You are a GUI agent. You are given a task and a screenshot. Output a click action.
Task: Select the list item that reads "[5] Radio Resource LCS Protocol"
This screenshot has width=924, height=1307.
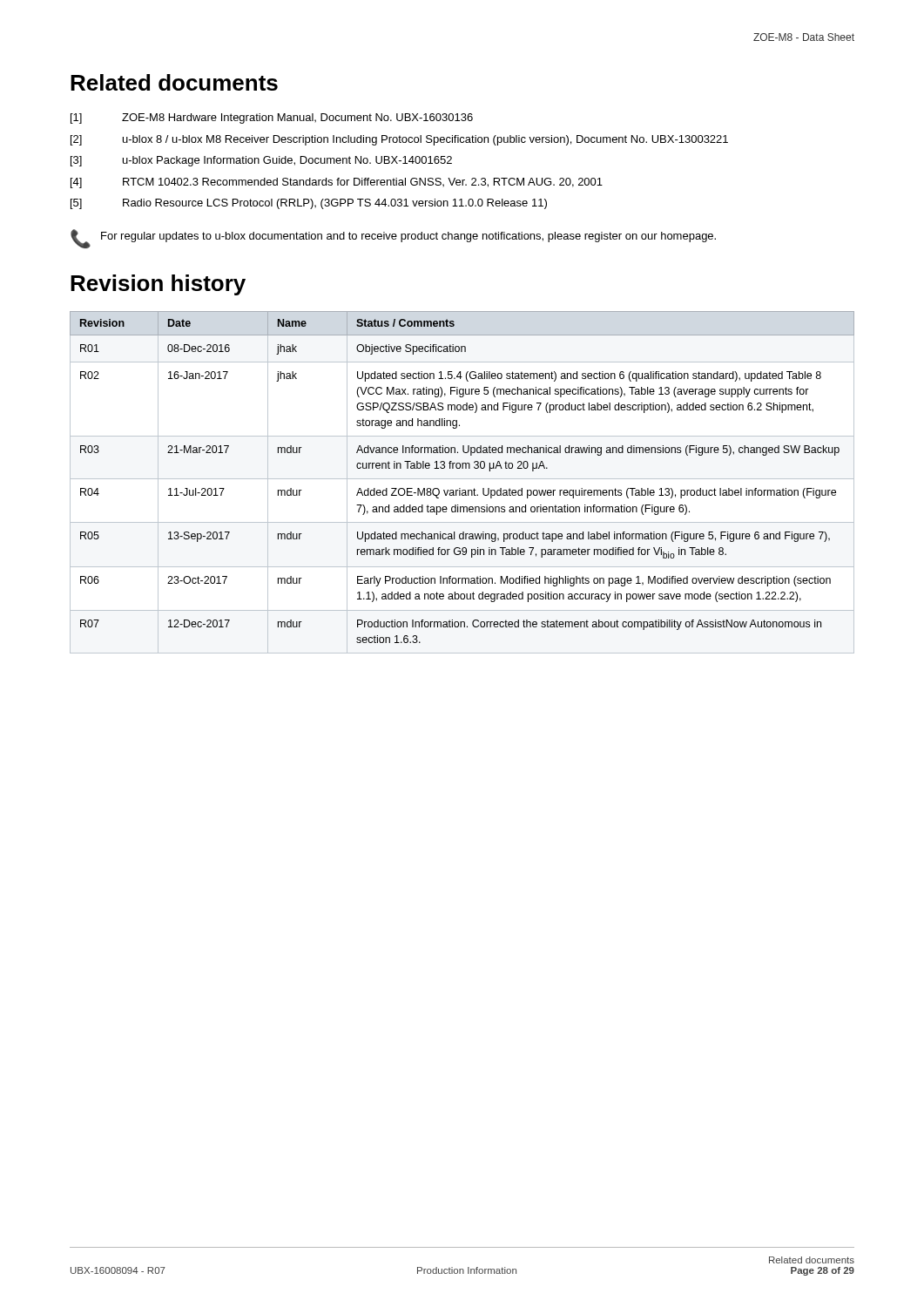[x=462, y=203]
